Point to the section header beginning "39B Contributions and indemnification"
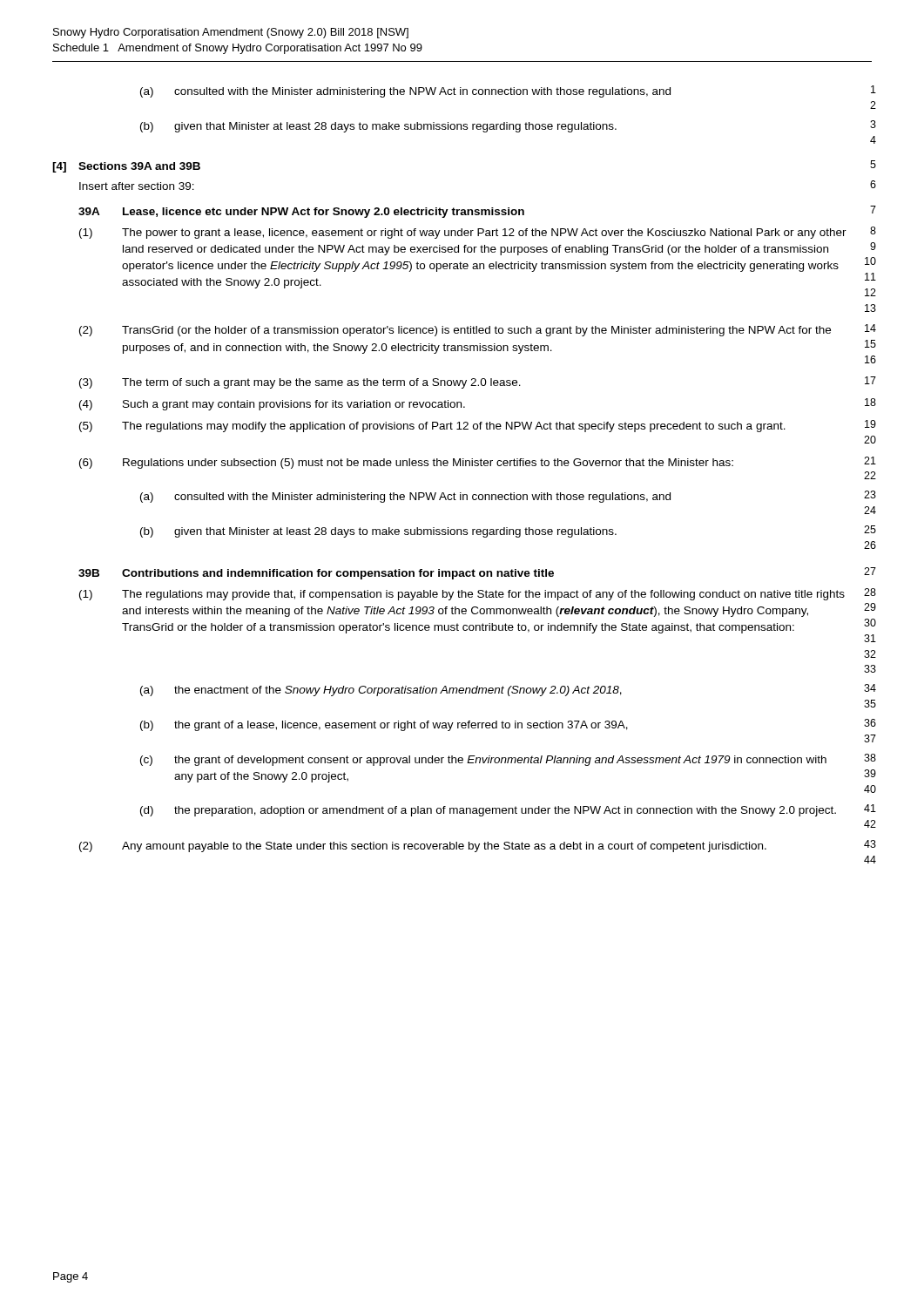Image resolution: width=924 pixels, height=1307 pixels. [463, 573]
